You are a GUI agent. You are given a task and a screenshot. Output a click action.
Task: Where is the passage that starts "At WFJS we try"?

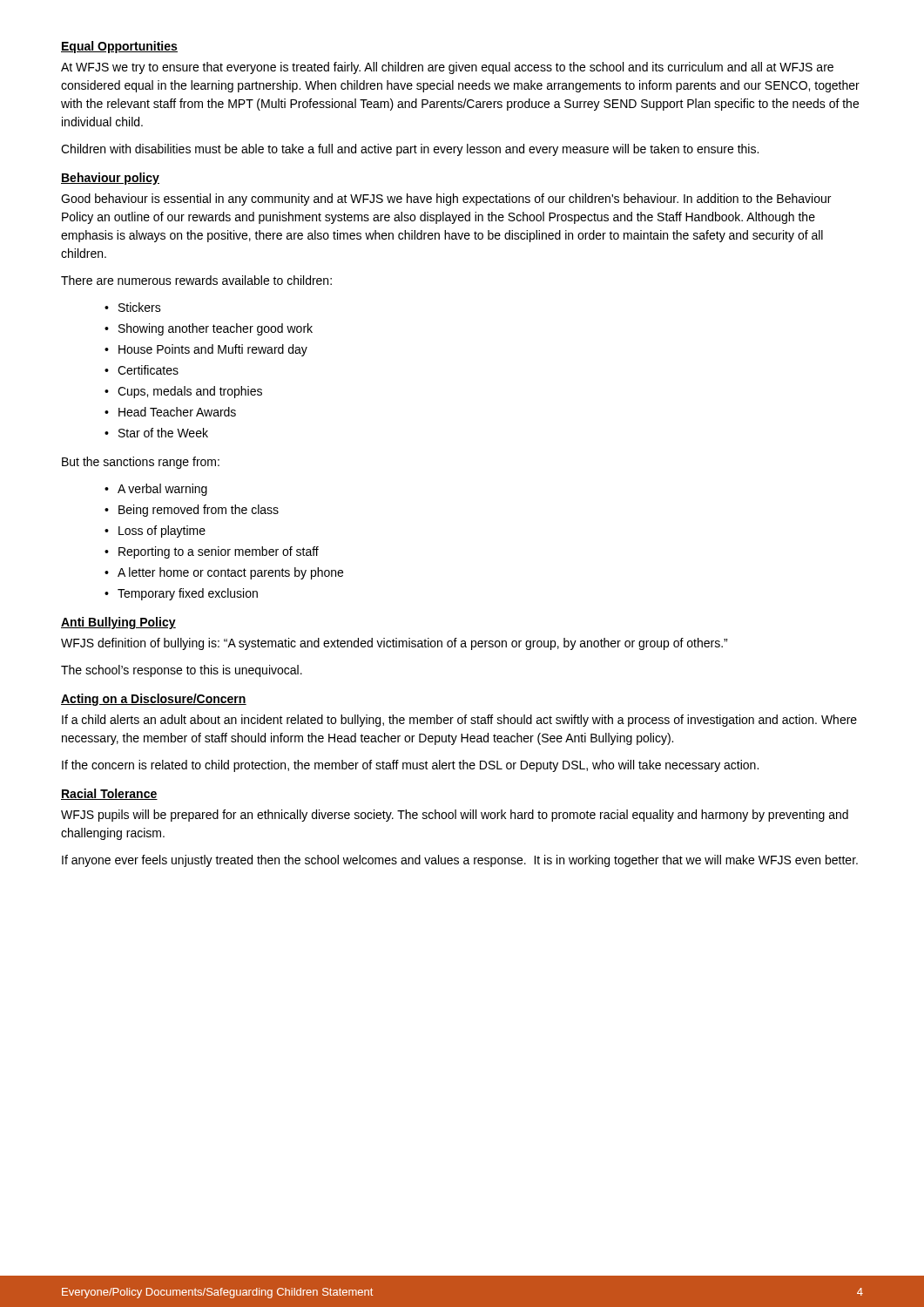coord(460,95)
